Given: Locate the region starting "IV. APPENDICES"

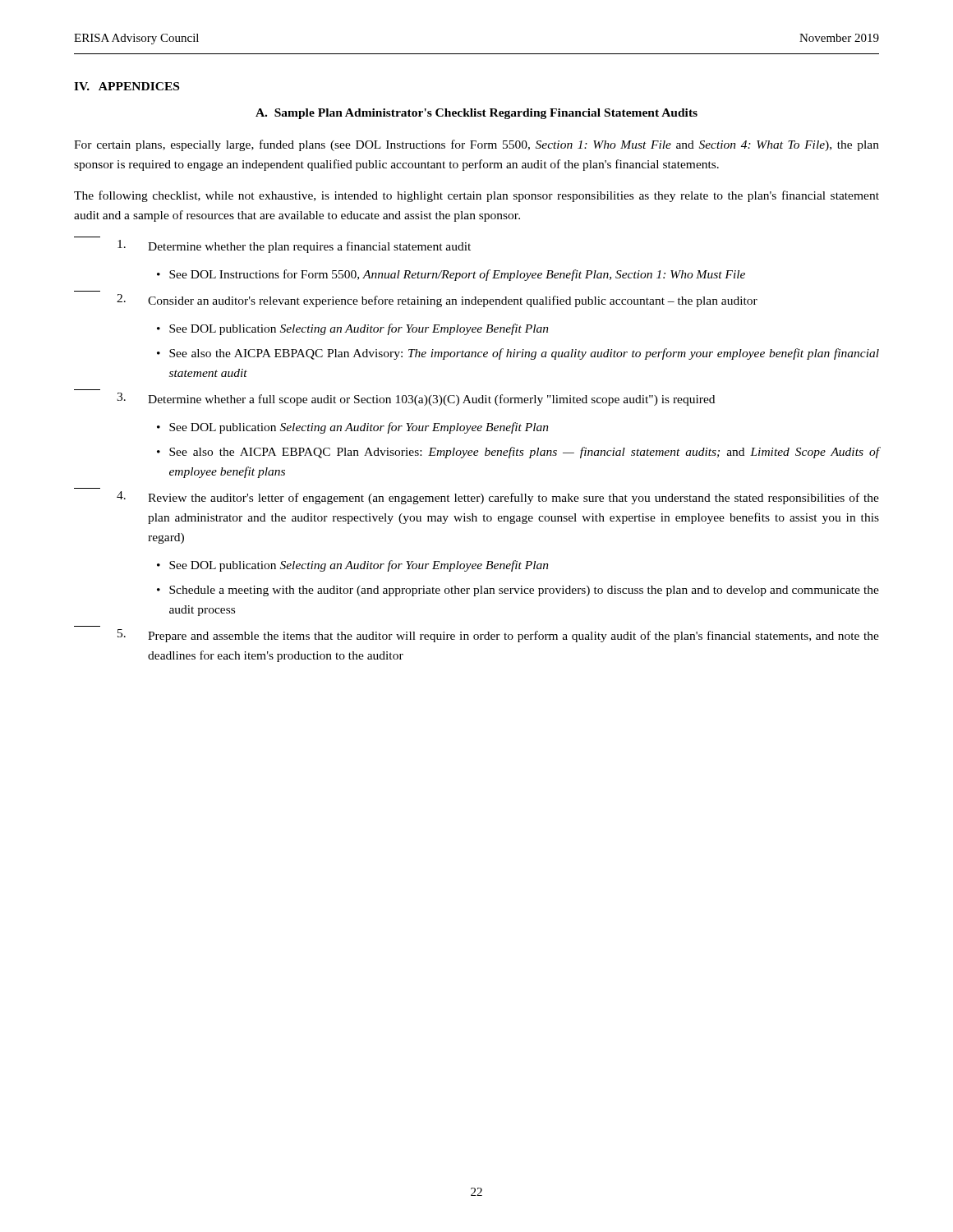Looking at the screenshot, I should tap(127, 86).
